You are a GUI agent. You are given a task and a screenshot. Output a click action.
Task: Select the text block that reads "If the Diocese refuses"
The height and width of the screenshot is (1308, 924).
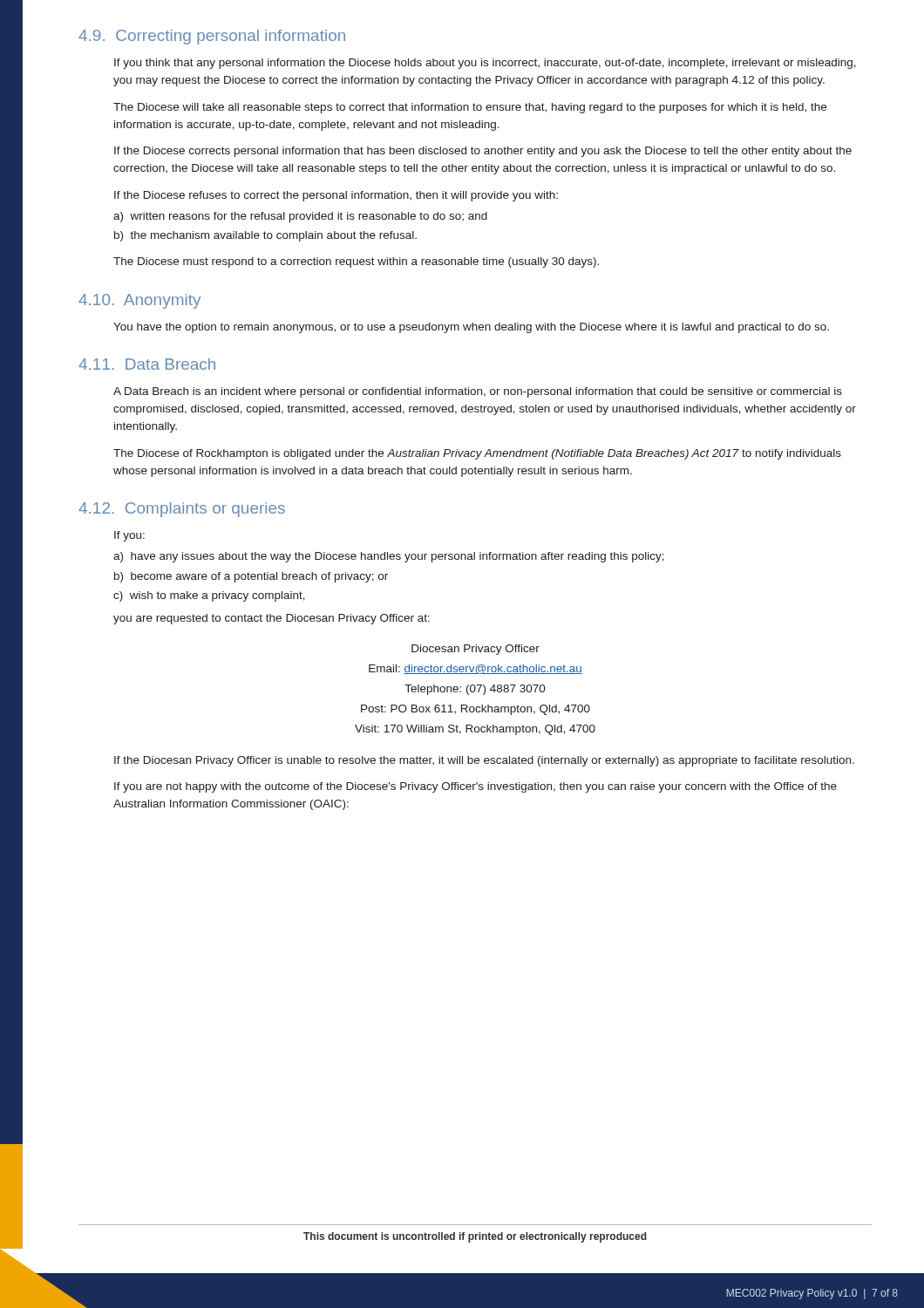336,194
